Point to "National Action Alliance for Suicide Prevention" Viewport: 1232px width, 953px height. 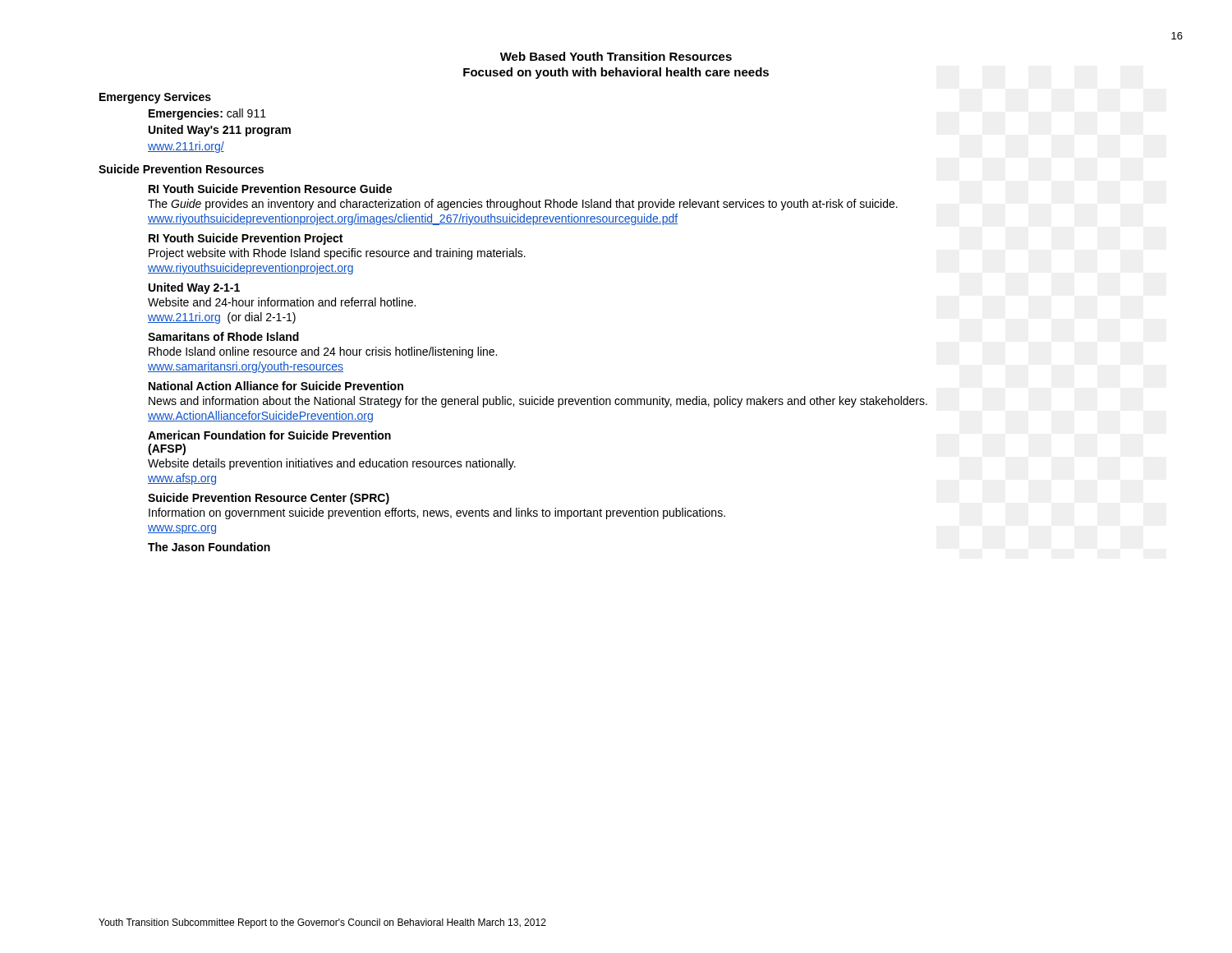[276, 386]
